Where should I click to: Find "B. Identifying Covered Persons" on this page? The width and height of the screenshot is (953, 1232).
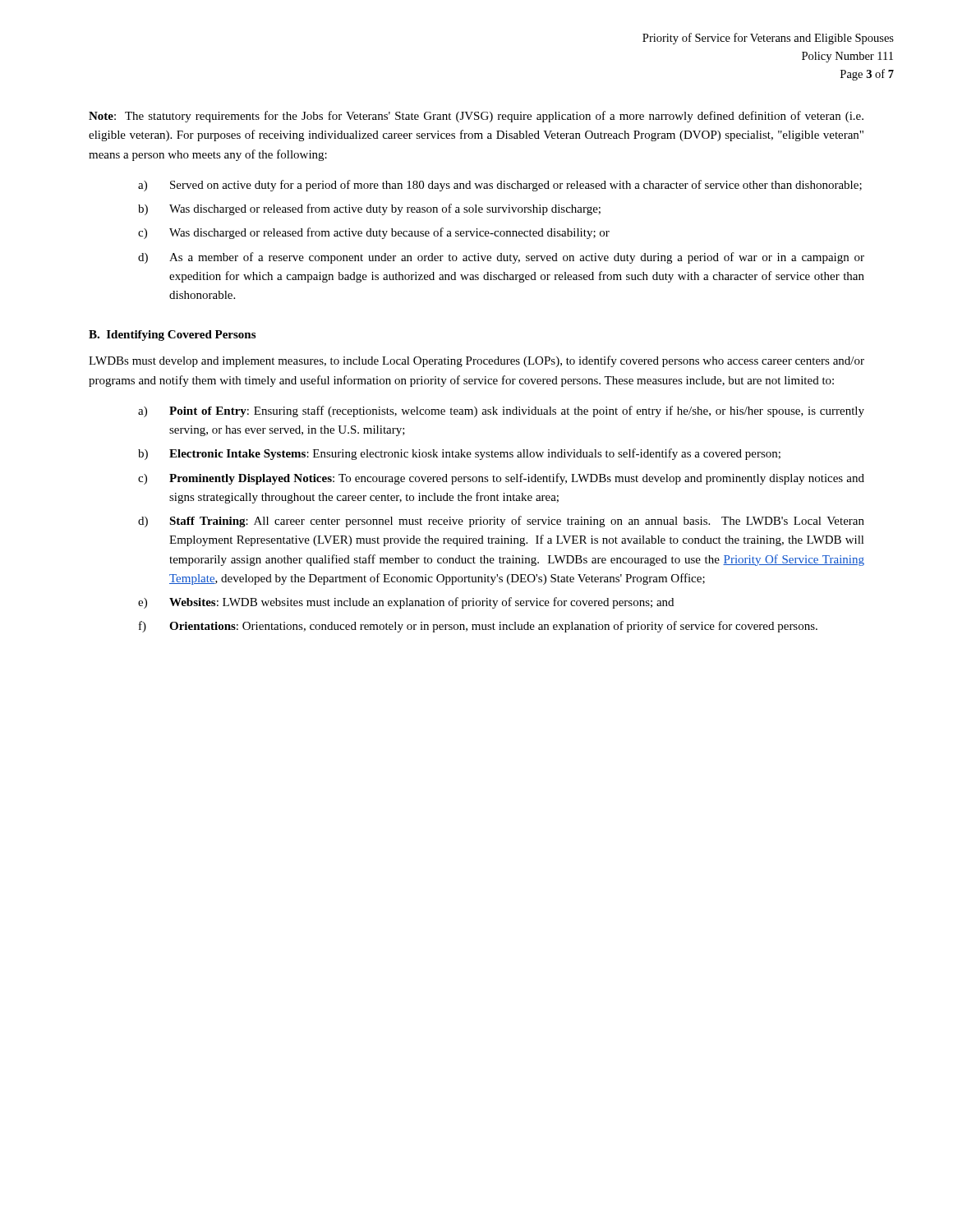point(172,334)
